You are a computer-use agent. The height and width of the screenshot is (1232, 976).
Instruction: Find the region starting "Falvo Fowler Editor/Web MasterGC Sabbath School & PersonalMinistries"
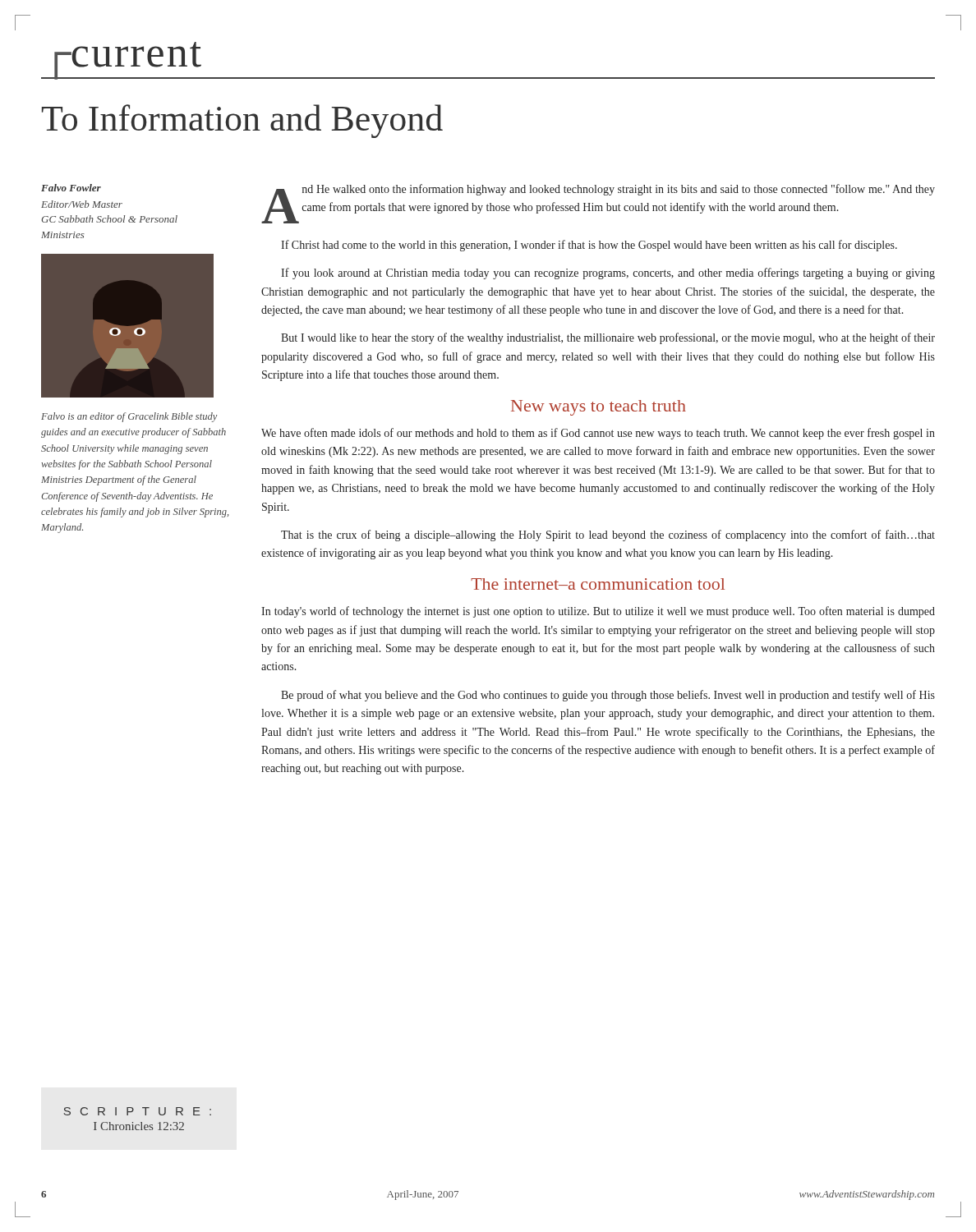(x=140, y=211)
